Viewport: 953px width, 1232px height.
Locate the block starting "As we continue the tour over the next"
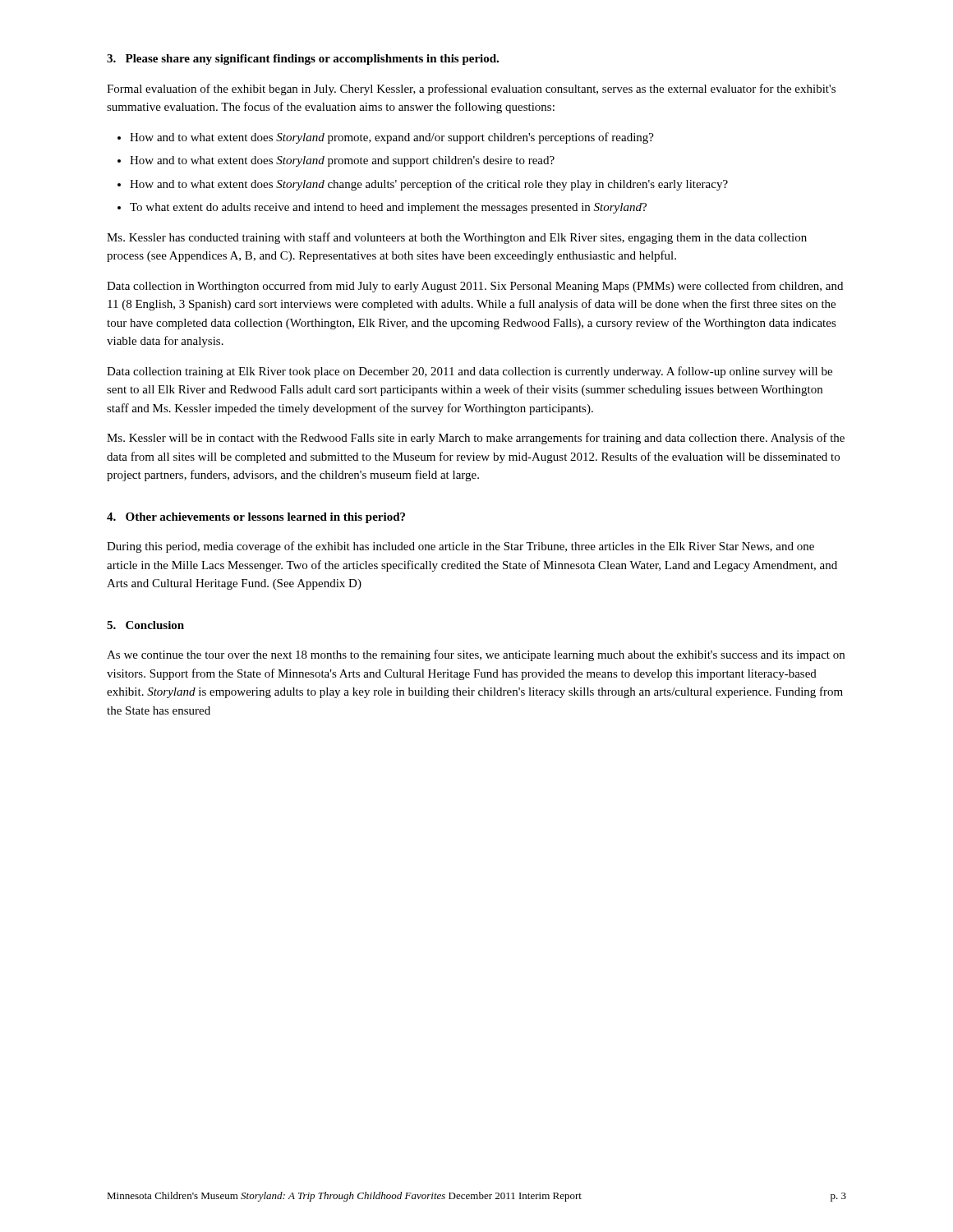(476, 682)
